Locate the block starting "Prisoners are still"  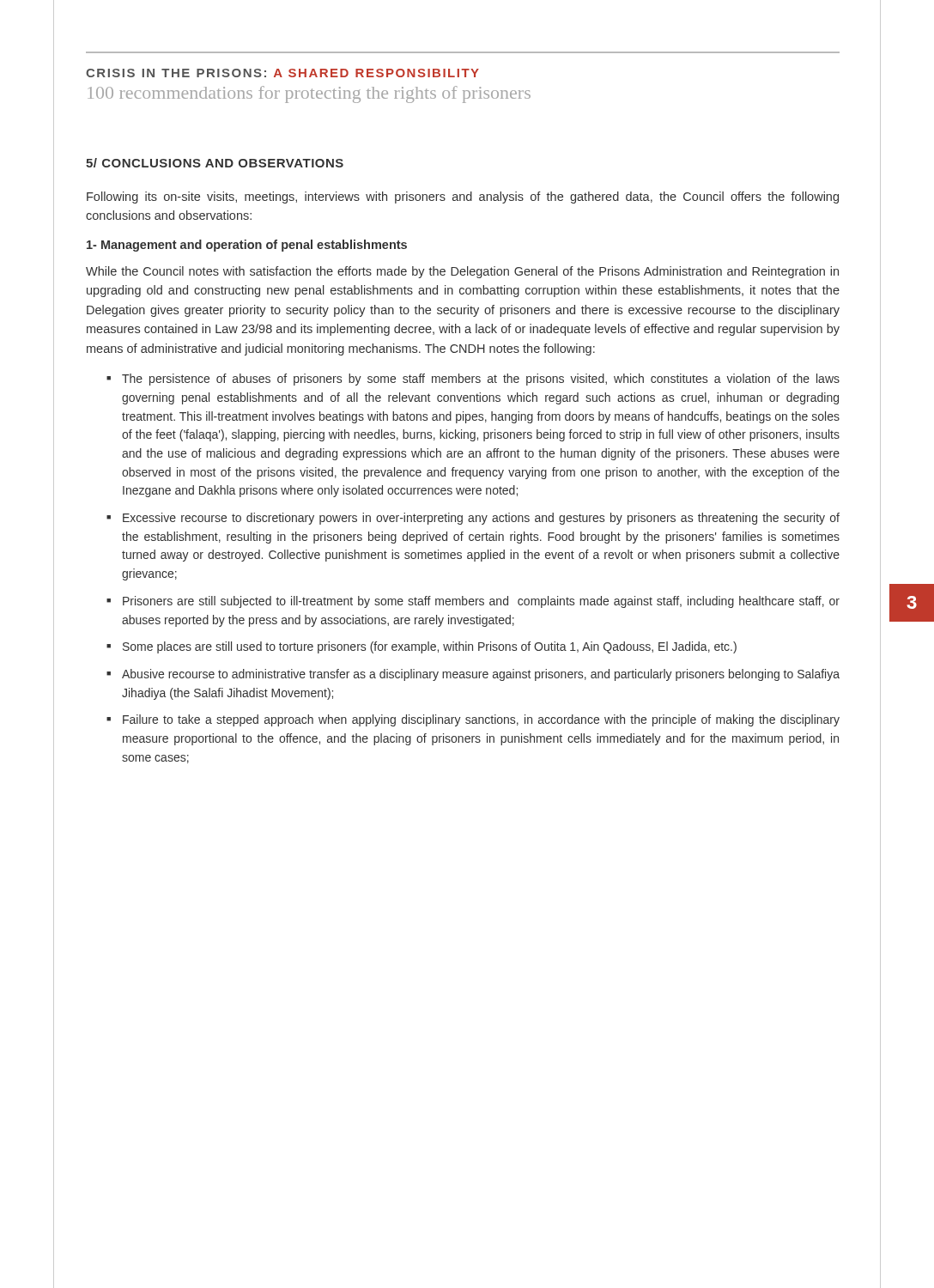pos(481,610)
